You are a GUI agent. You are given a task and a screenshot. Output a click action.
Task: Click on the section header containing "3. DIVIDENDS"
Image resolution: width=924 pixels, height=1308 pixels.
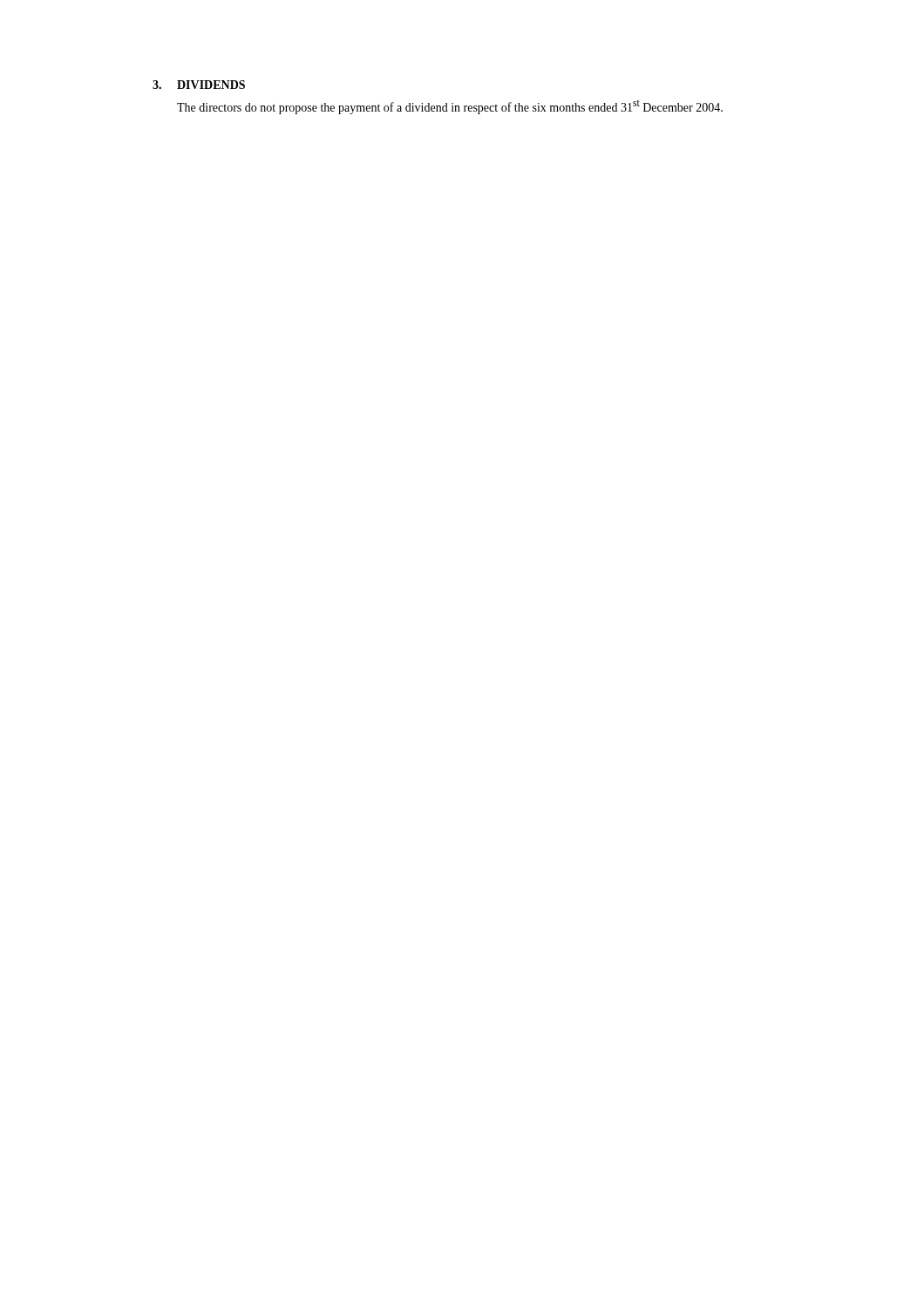click(x=199, y=85)
